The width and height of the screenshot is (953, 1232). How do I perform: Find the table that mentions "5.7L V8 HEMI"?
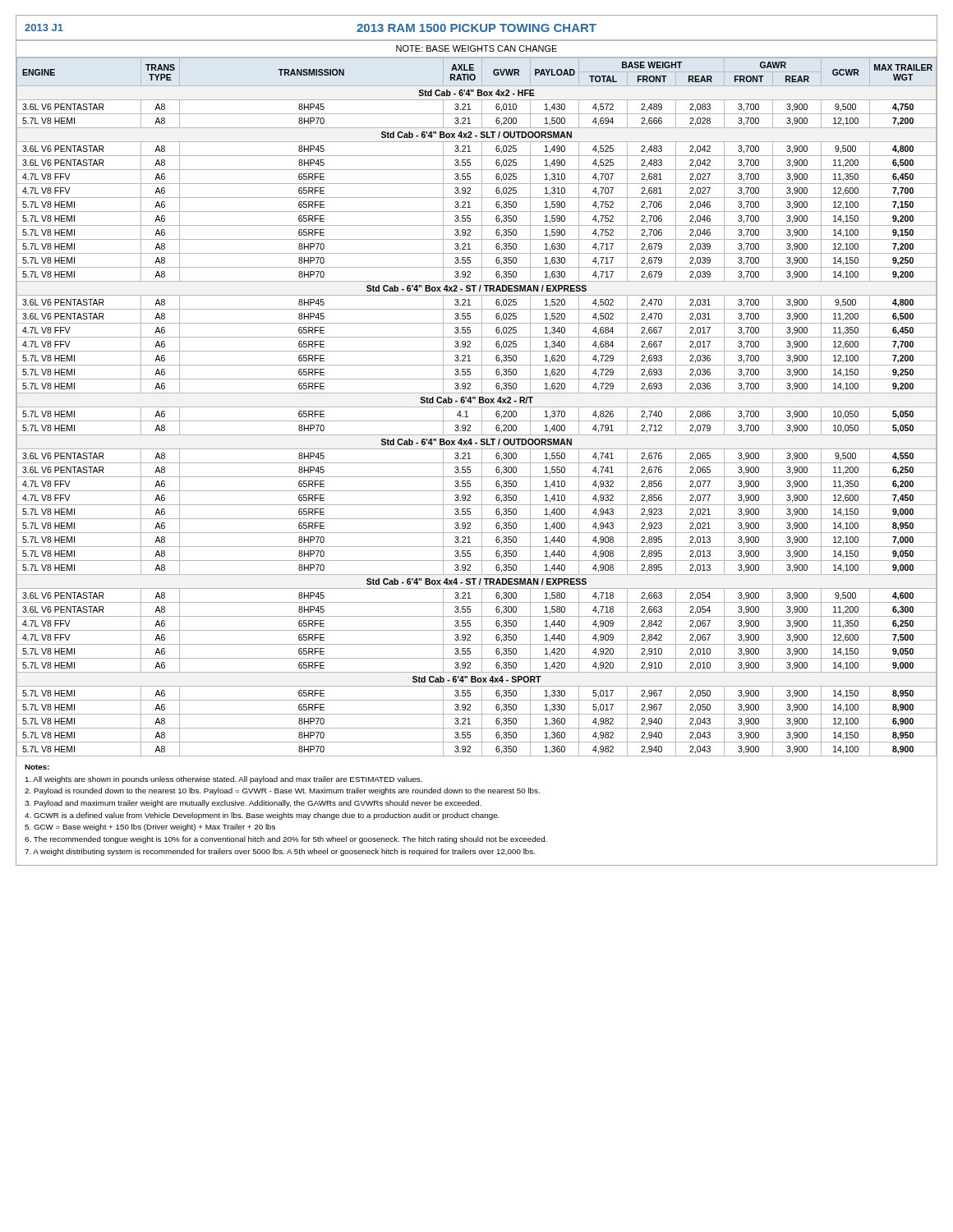[x=476, y=407]
